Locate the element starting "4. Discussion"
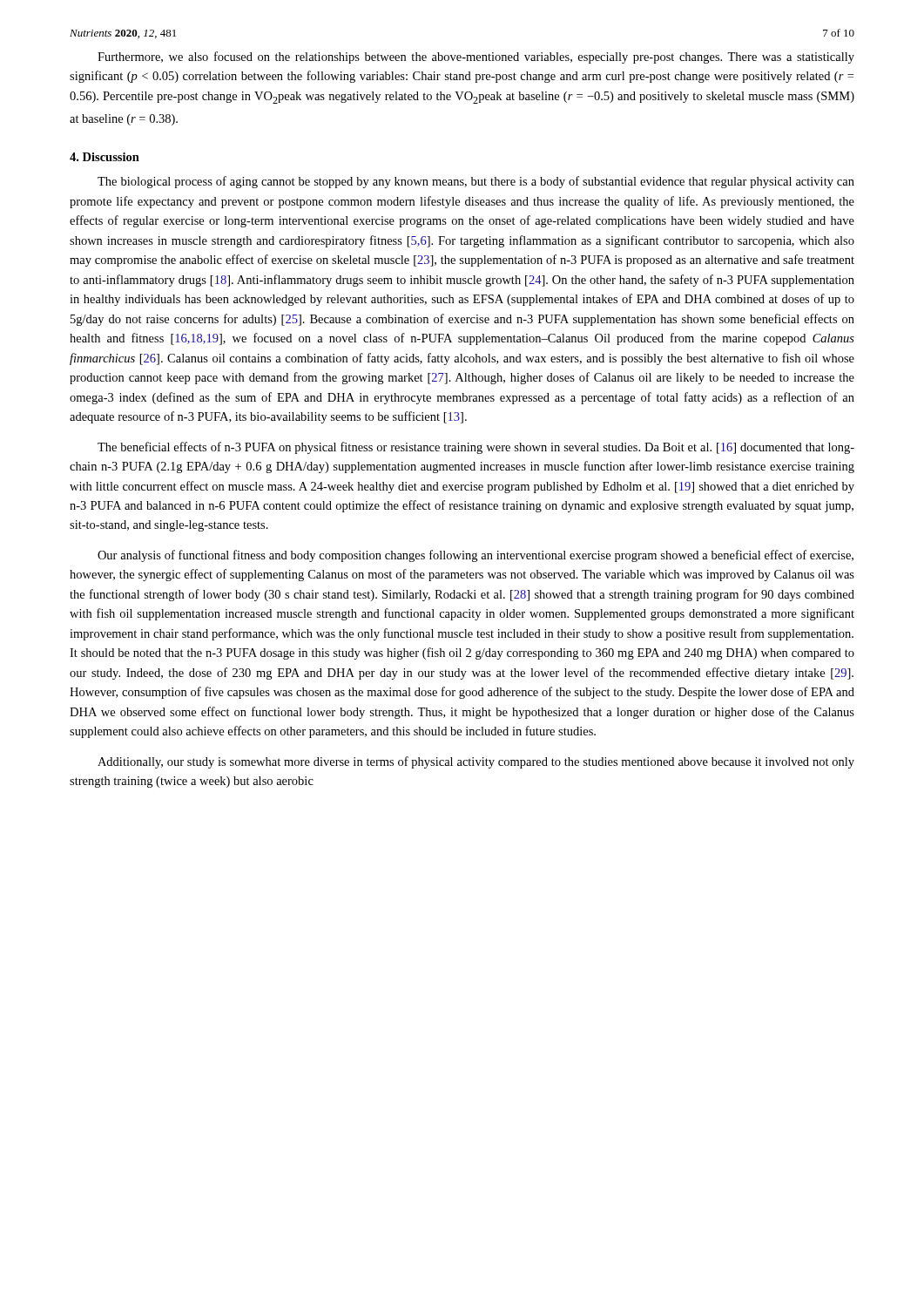 (104, 157)
